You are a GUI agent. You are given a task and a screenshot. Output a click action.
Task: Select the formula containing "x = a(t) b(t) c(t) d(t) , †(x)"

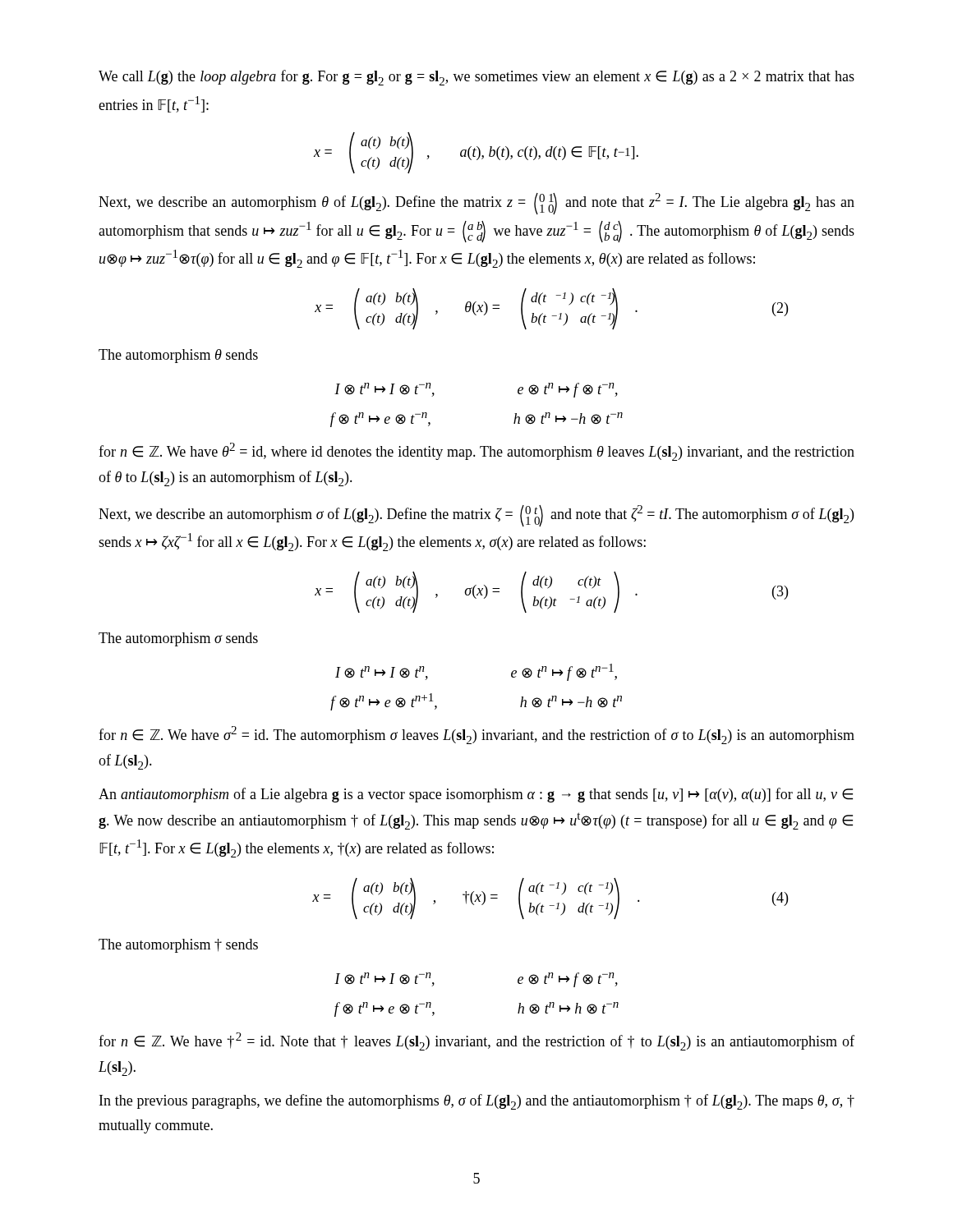[x=476, y=899]
